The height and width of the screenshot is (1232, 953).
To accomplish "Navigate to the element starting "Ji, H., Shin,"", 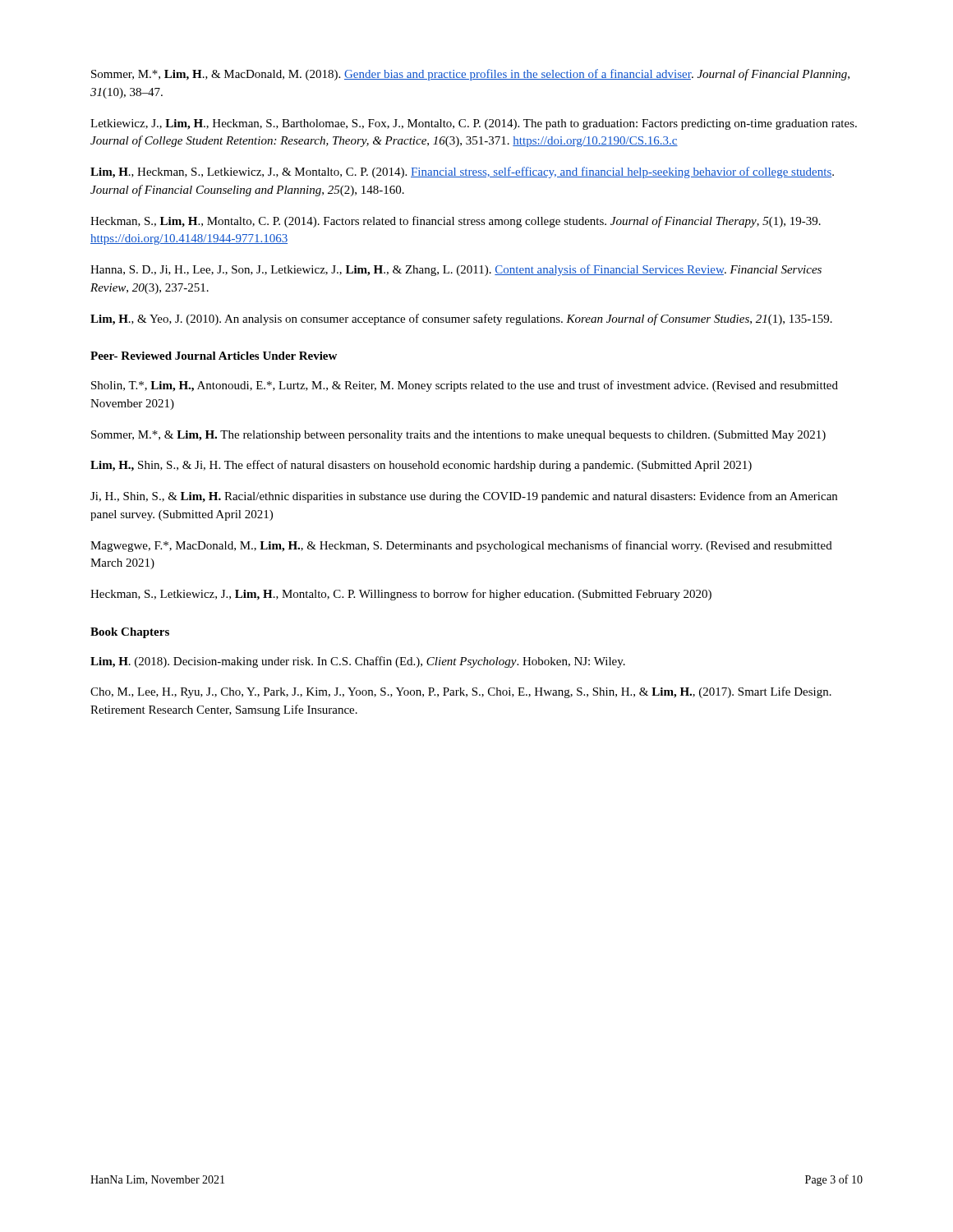I will [x=464, y=505].
